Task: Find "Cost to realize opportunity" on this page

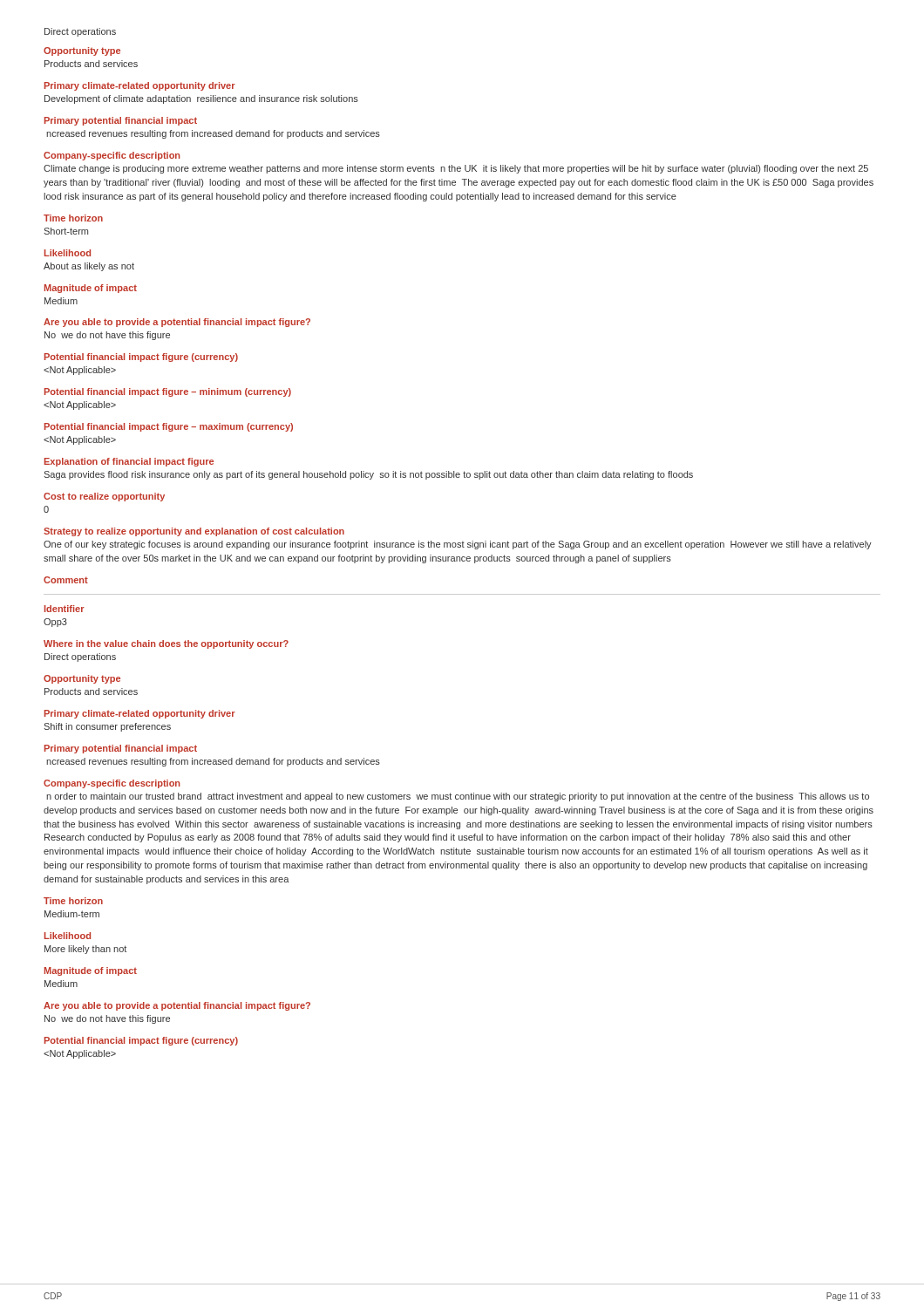Action: click(x=104, y=496)
